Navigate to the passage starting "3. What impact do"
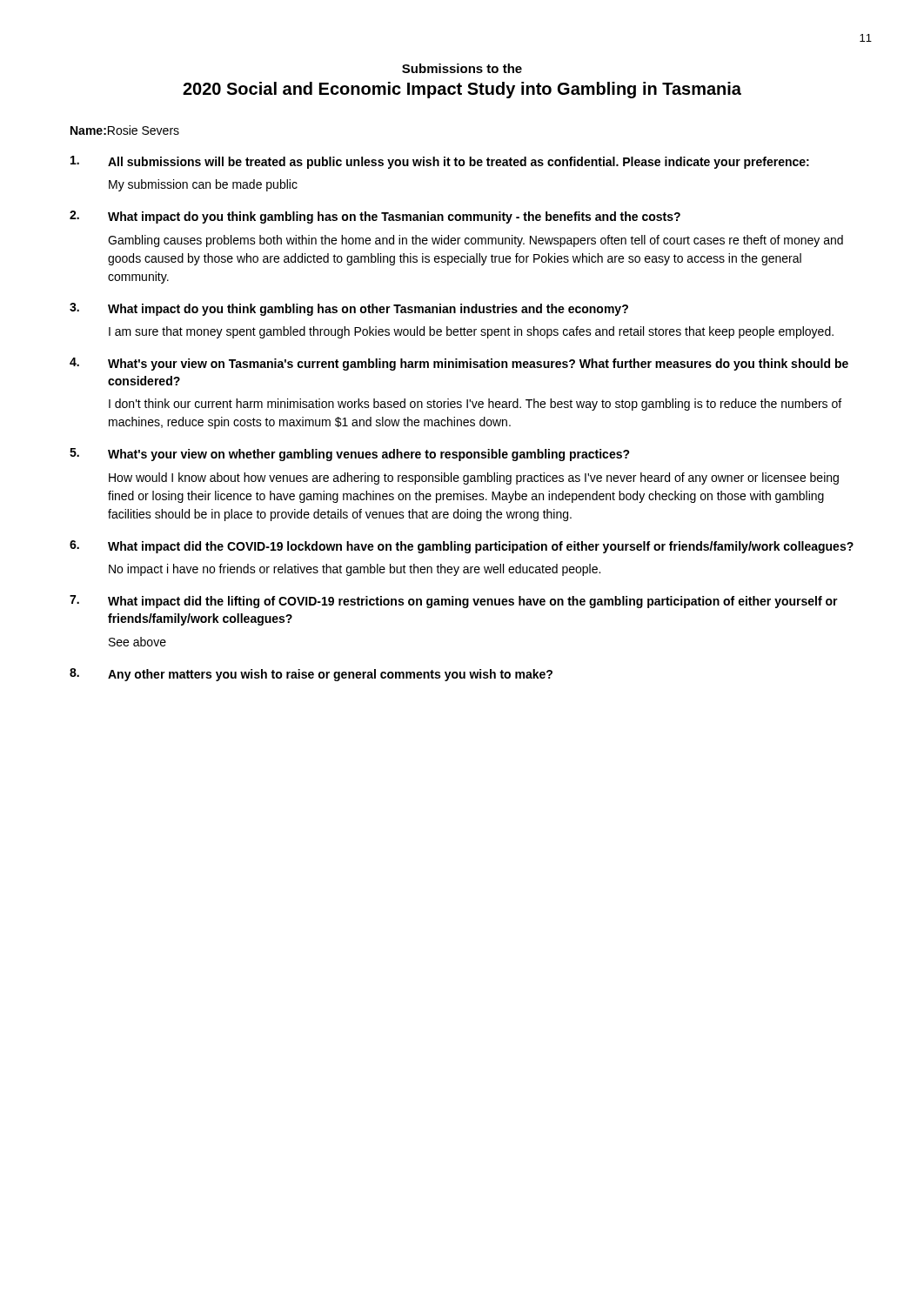Viewport: 924px width, 1305px height. click(462, 320)
